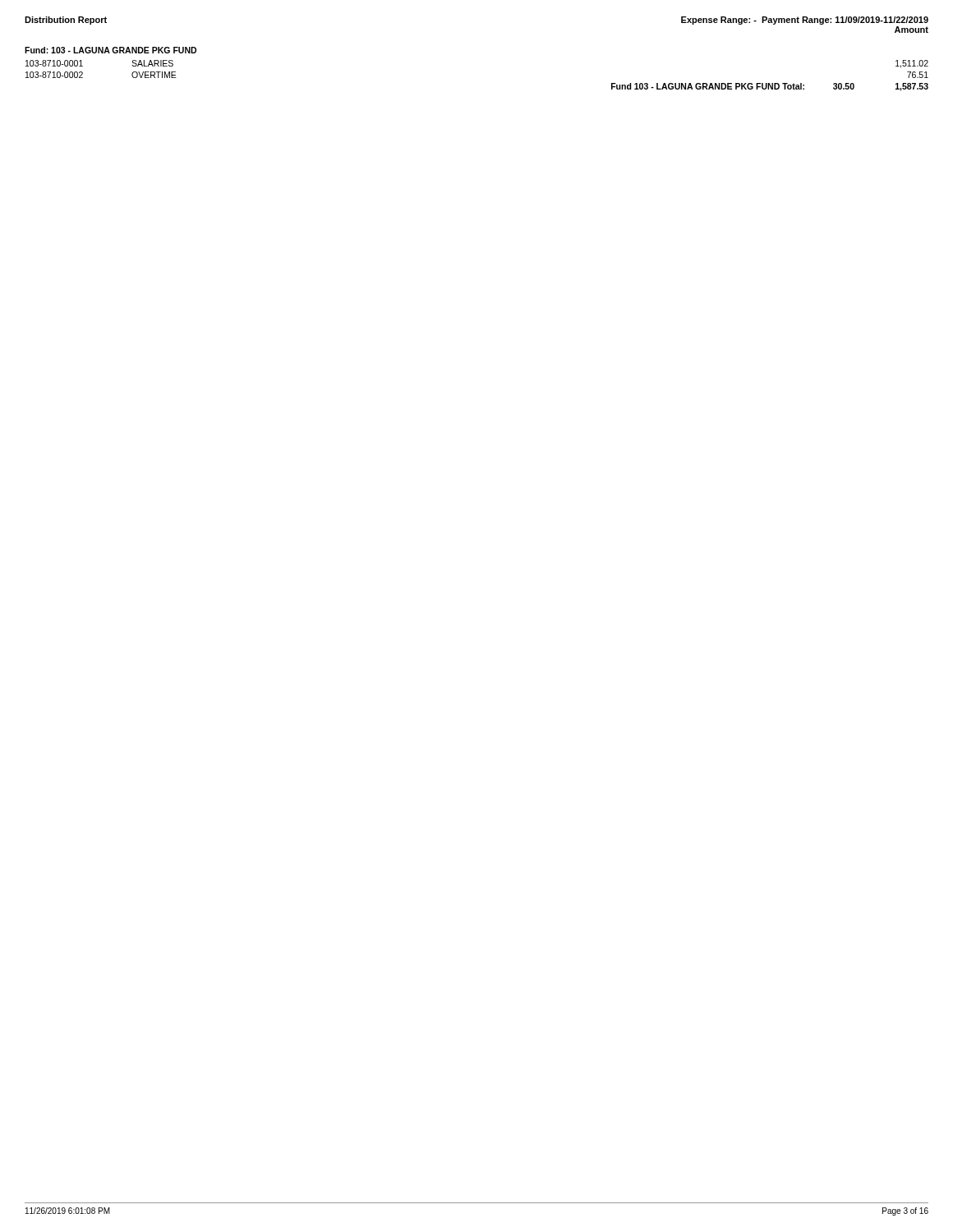Find the table that mentions "Fund 103 - LAGUNA"

click(476, 75)
